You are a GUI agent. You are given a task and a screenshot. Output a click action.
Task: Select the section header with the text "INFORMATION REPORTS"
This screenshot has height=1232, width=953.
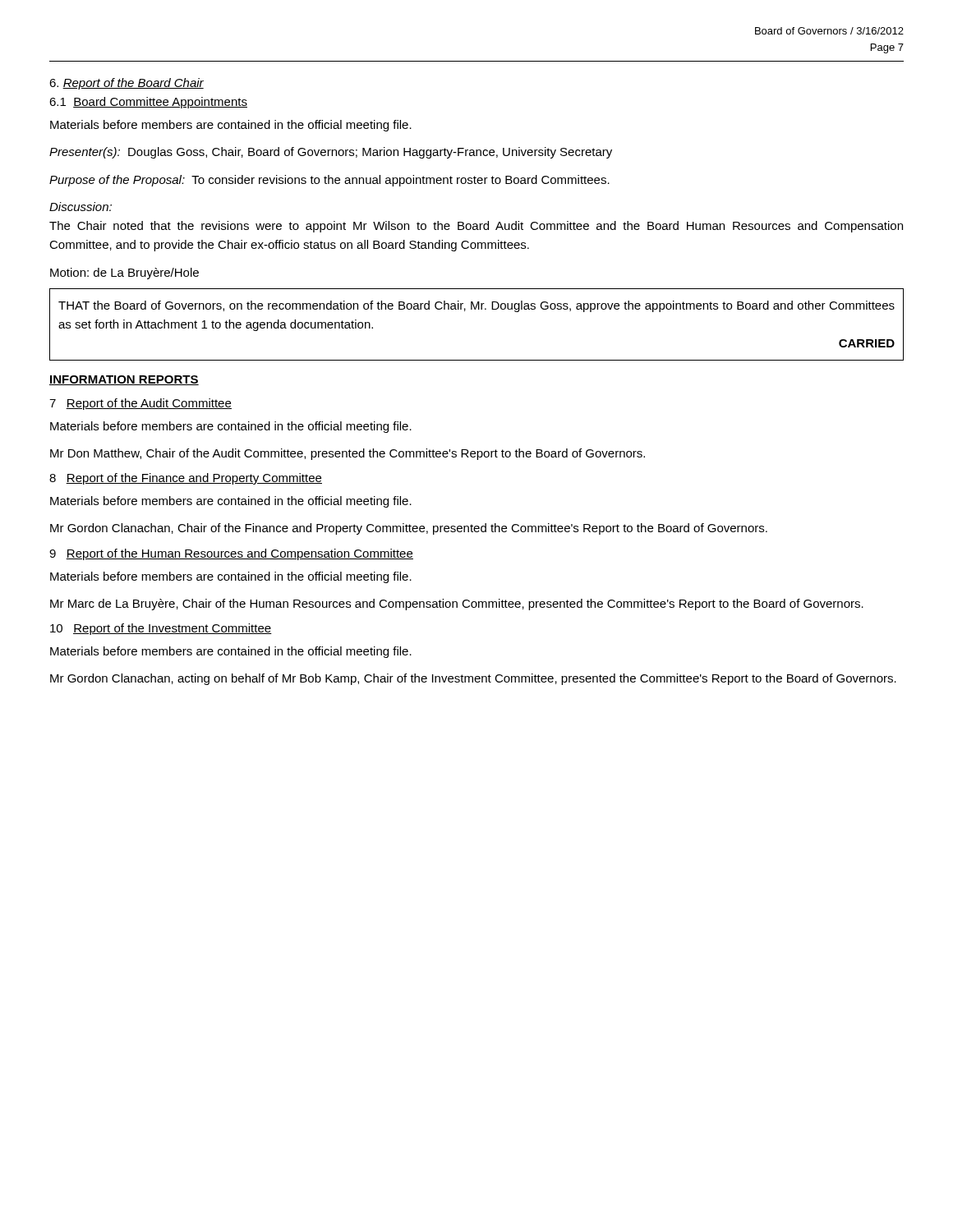click(x=124, y=379)
